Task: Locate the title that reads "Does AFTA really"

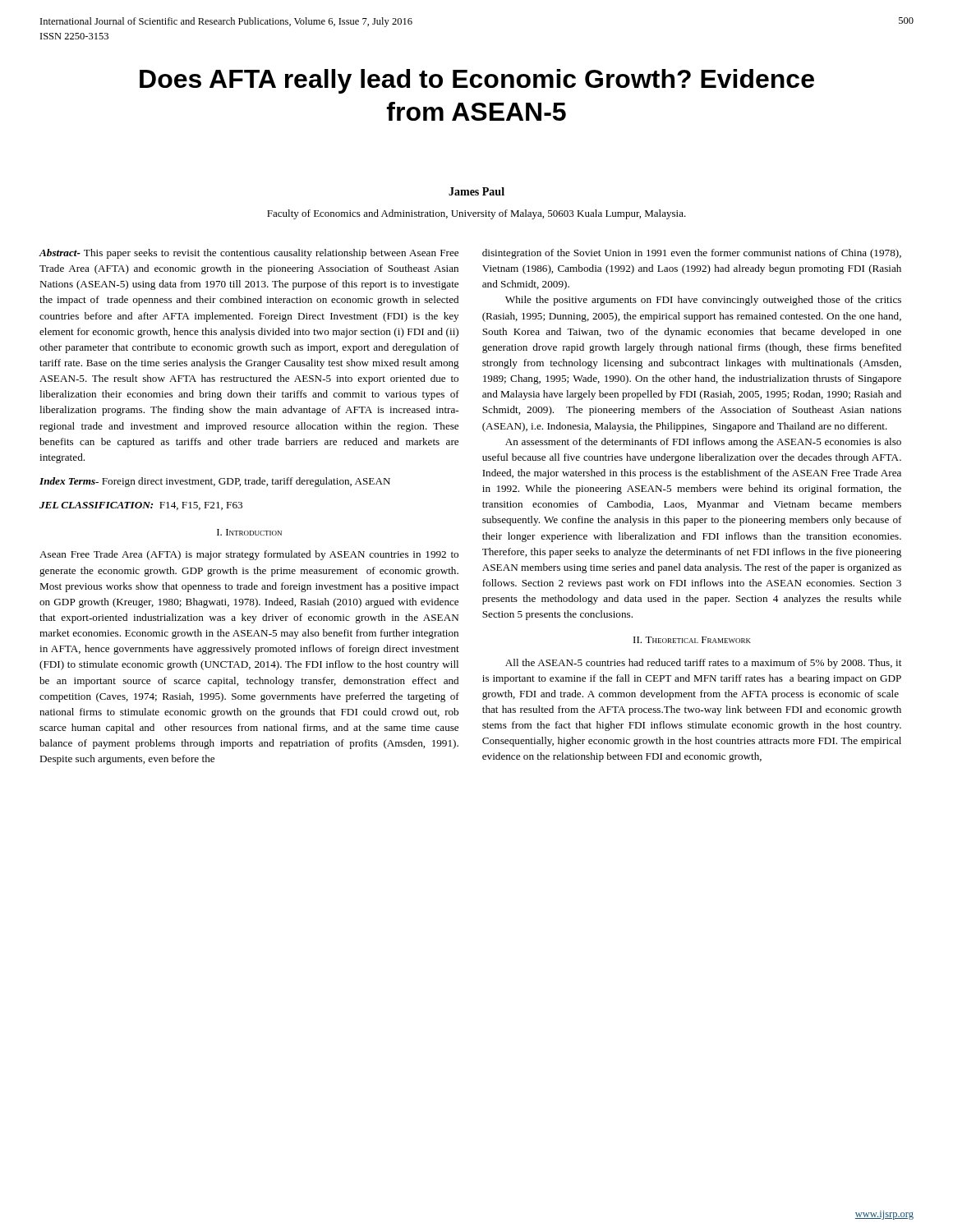Action: tap(476, 95)
